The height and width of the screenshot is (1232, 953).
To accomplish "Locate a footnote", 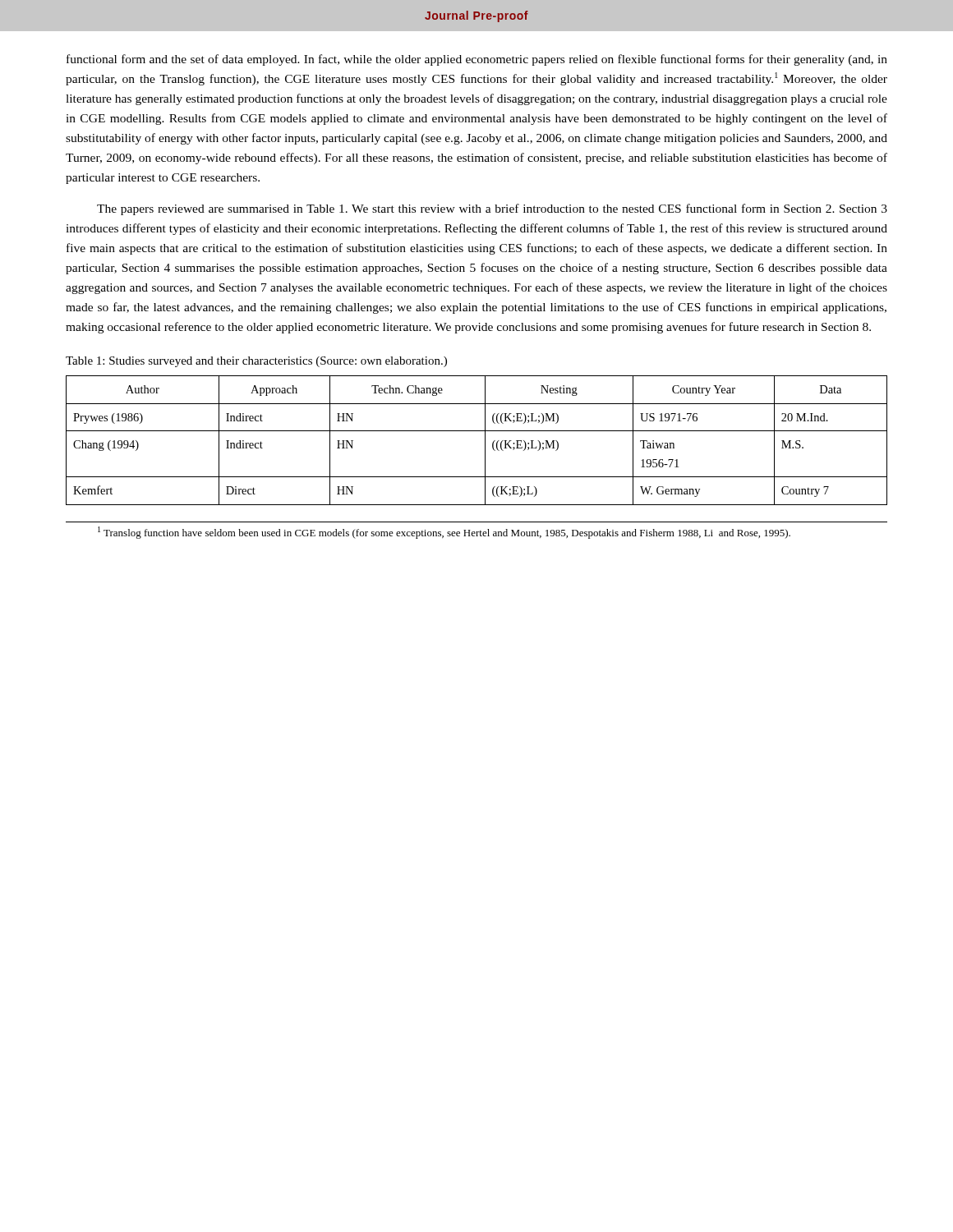I will click(x=476, y=533).
